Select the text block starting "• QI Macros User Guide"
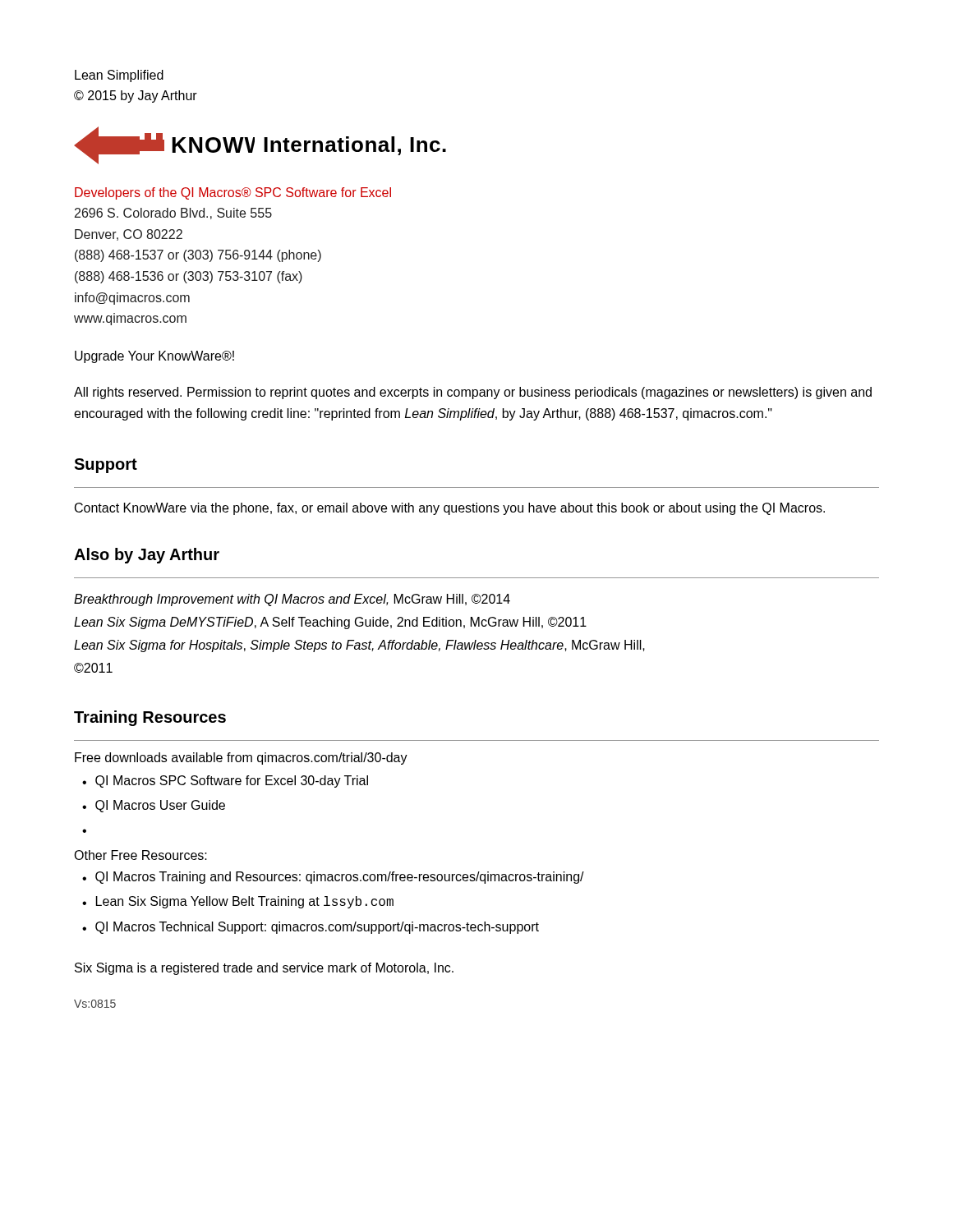This screenshot has height=1232, width=953. pyautogui.click(x=154, y=807)
